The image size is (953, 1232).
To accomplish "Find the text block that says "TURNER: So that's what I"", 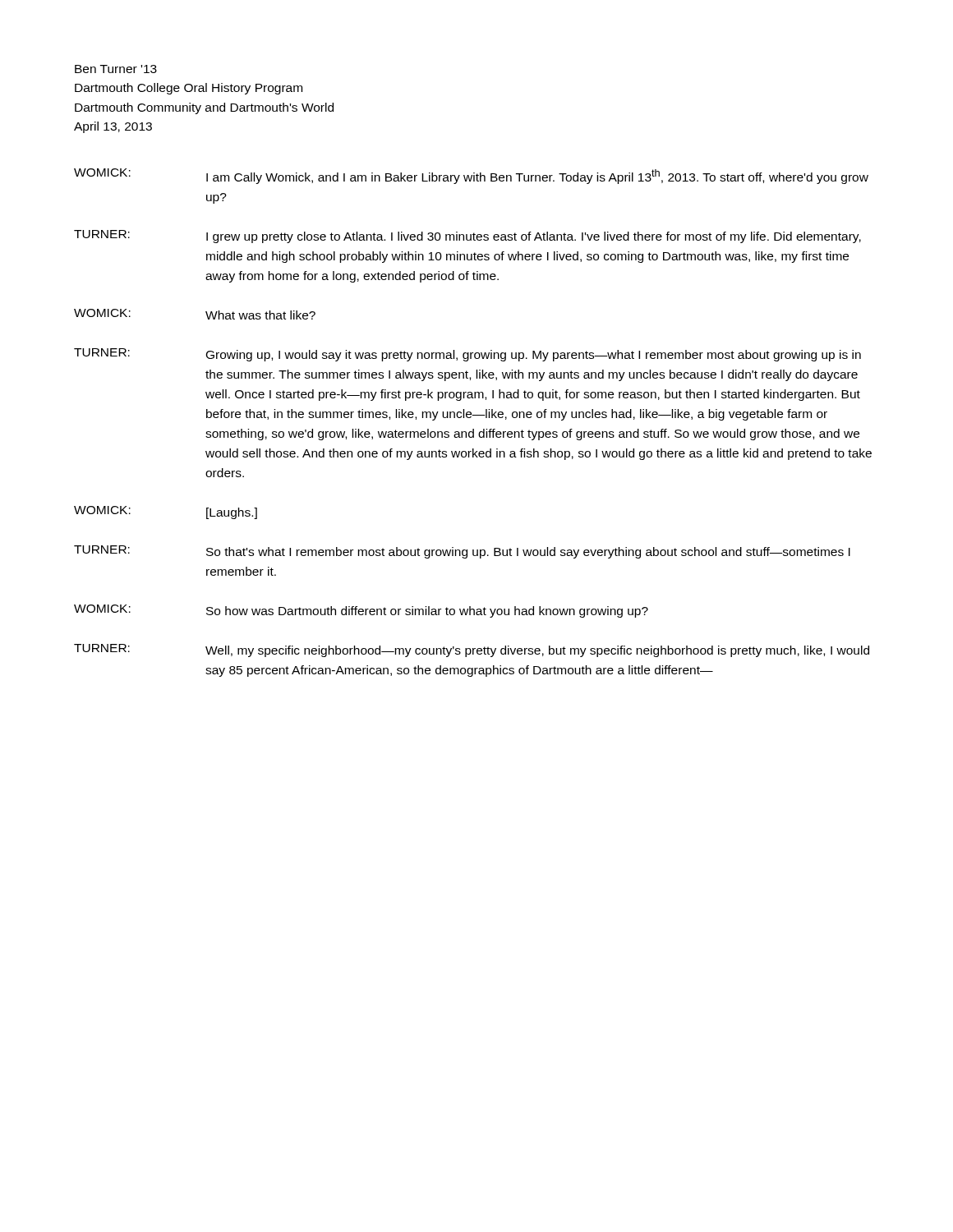I will (x=476, y=562).
